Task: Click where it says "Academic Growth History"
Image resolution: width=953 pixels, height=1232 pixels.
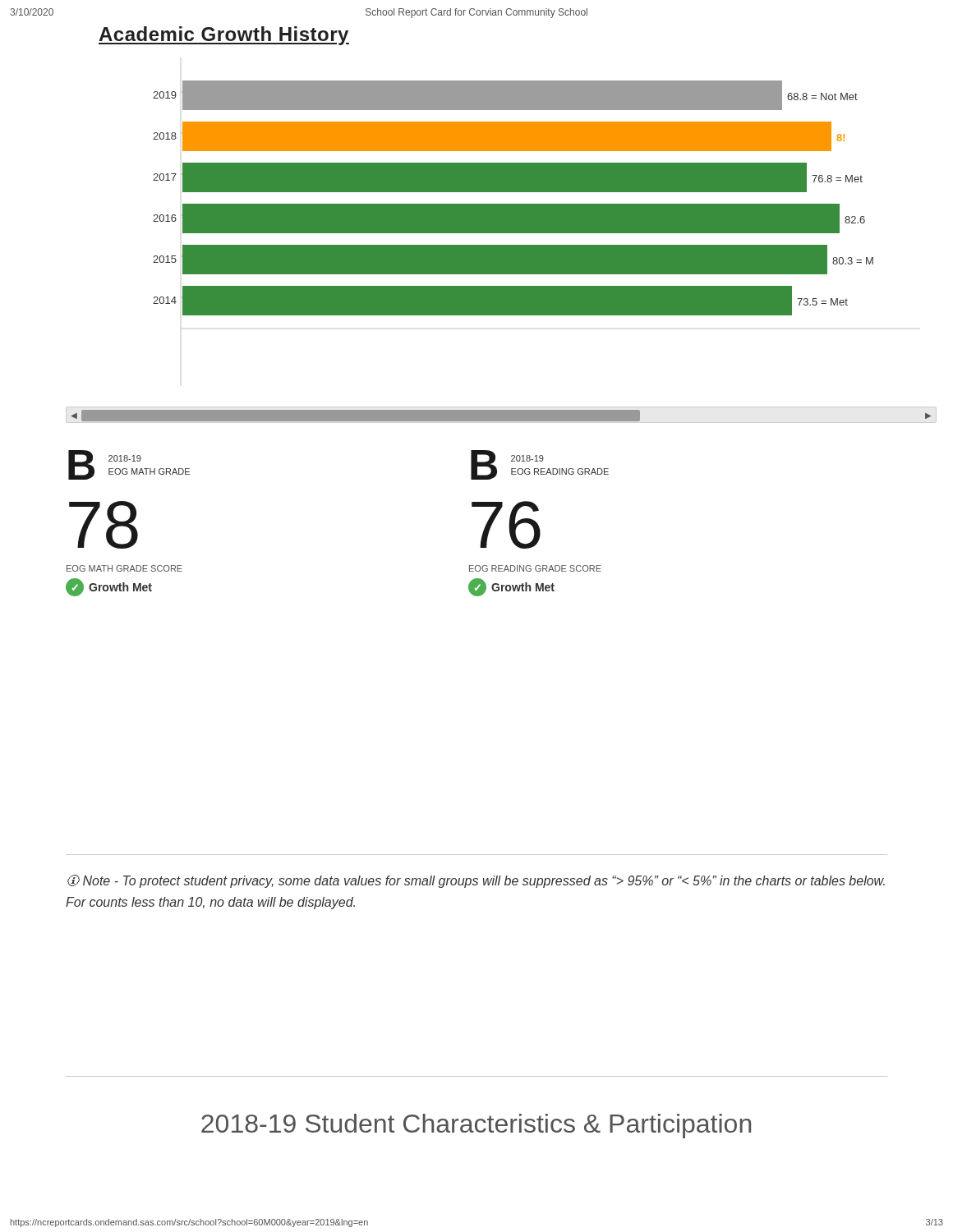Action: tap(224, 34)
